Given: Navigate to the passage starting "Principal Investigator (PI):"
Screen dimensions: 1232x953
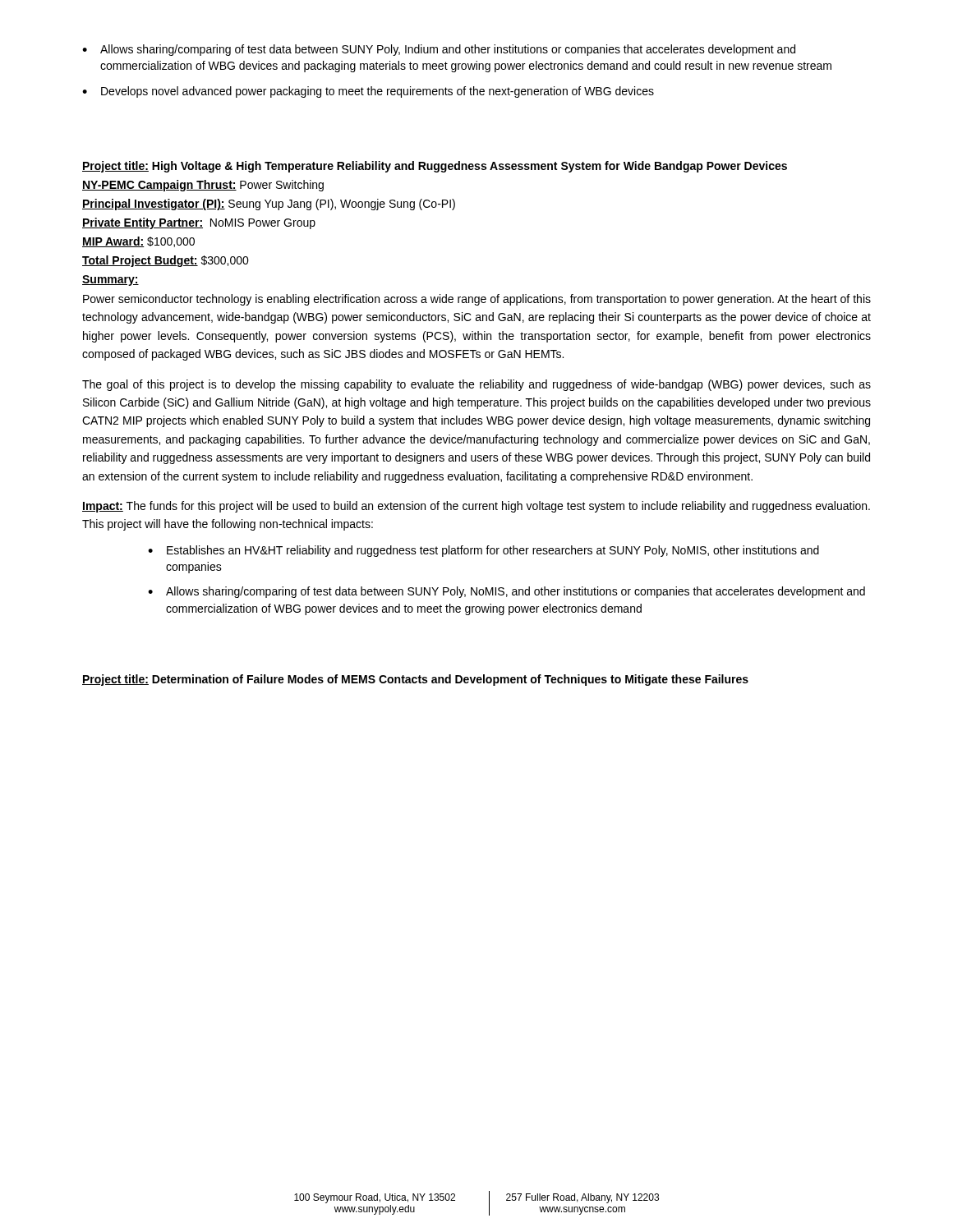Looking at the screenshot, I should click(269, 204).
